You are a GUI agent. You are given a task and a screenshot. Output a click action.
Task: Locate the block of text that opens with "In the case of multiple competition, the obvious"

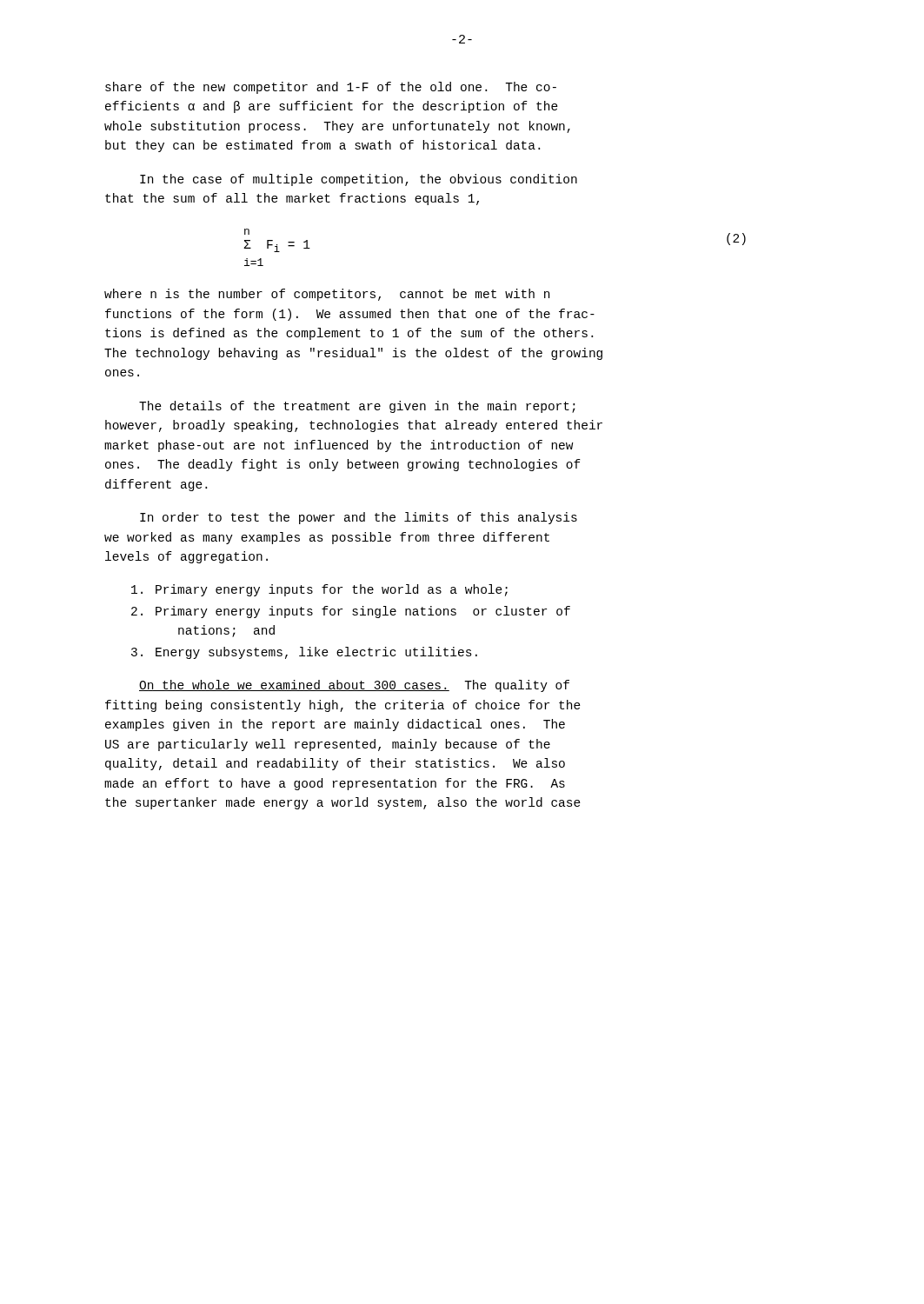pos(341,190)
